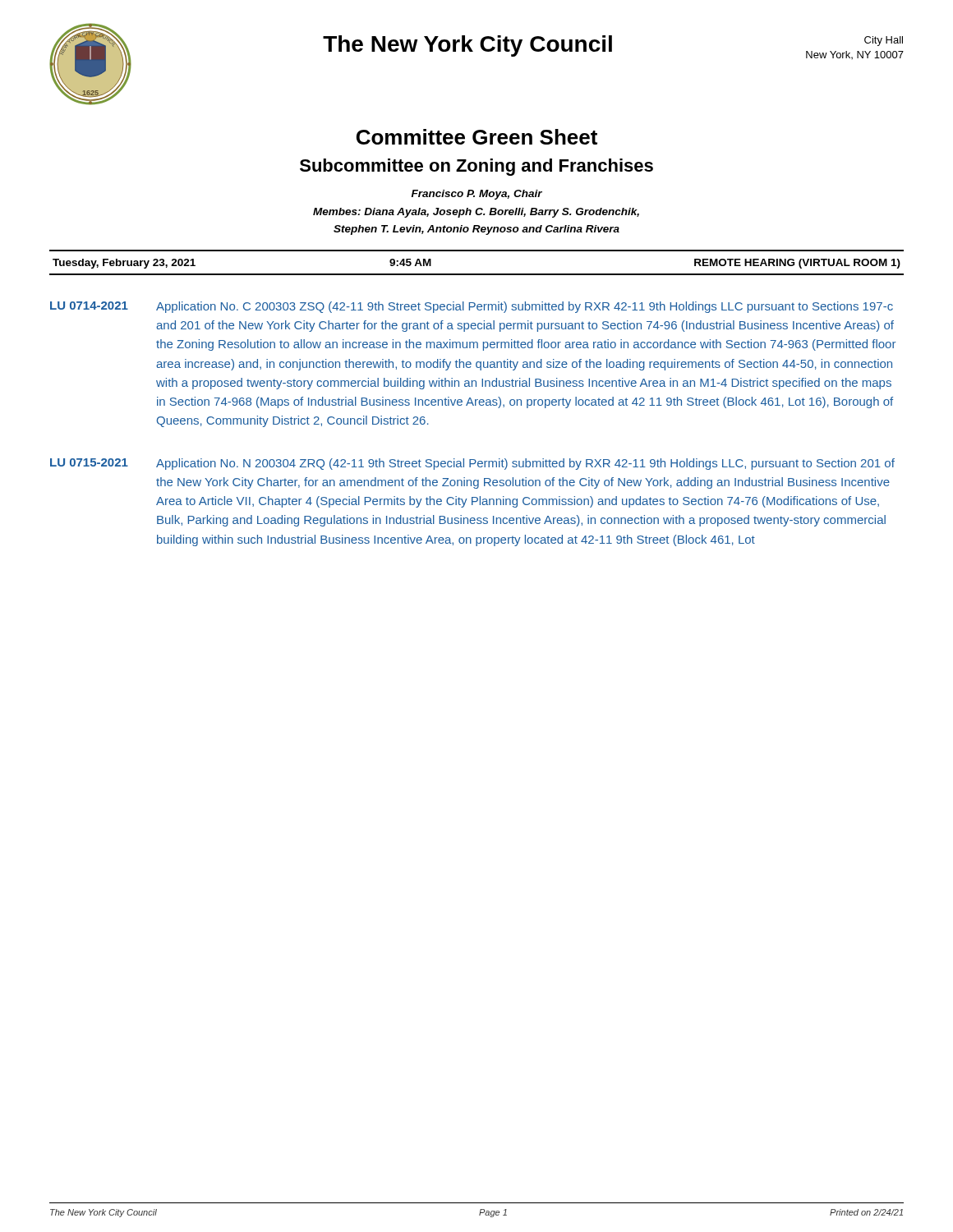Point to the text starting "Francisco P. Moya, Chair Membes: Diana Ayala, Joseph"
Viewport: 953px width, 1232px height.
[x=476, y=211]
